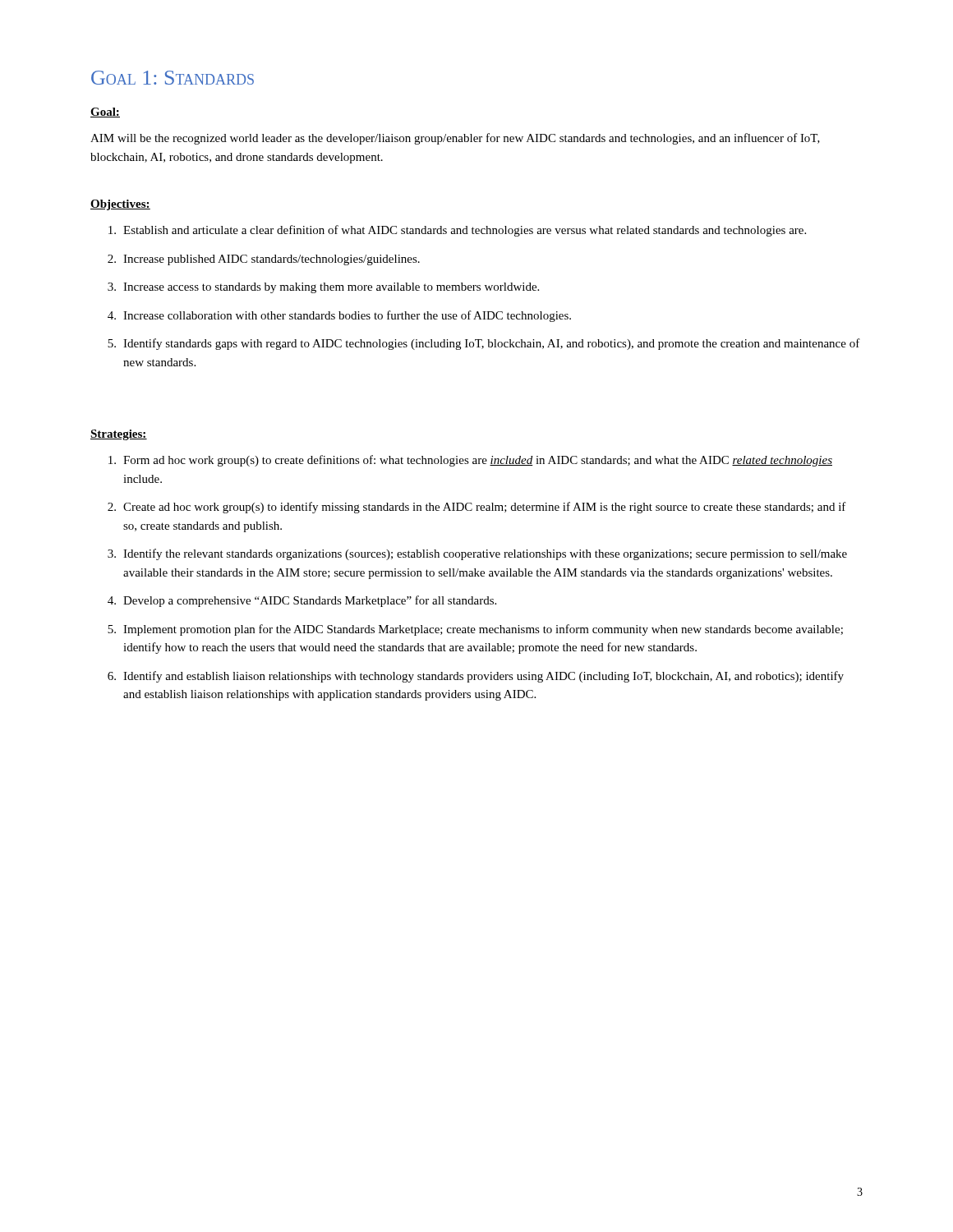Find the passage starting "Establish and articulate a"

tap(476, 230)
